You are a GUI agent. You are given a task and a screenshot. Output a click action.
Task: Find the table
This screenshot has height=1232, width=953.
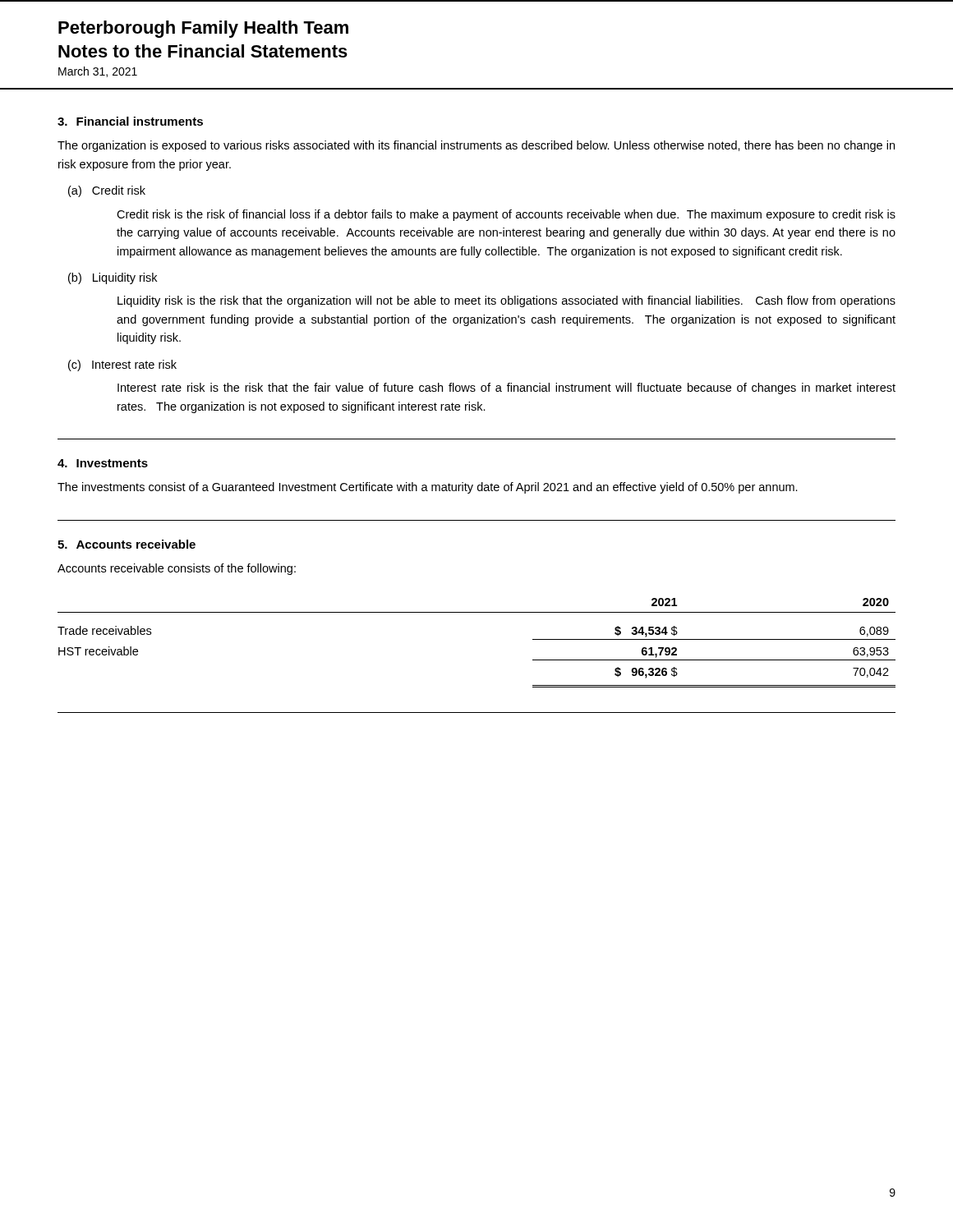coord(476,640)
